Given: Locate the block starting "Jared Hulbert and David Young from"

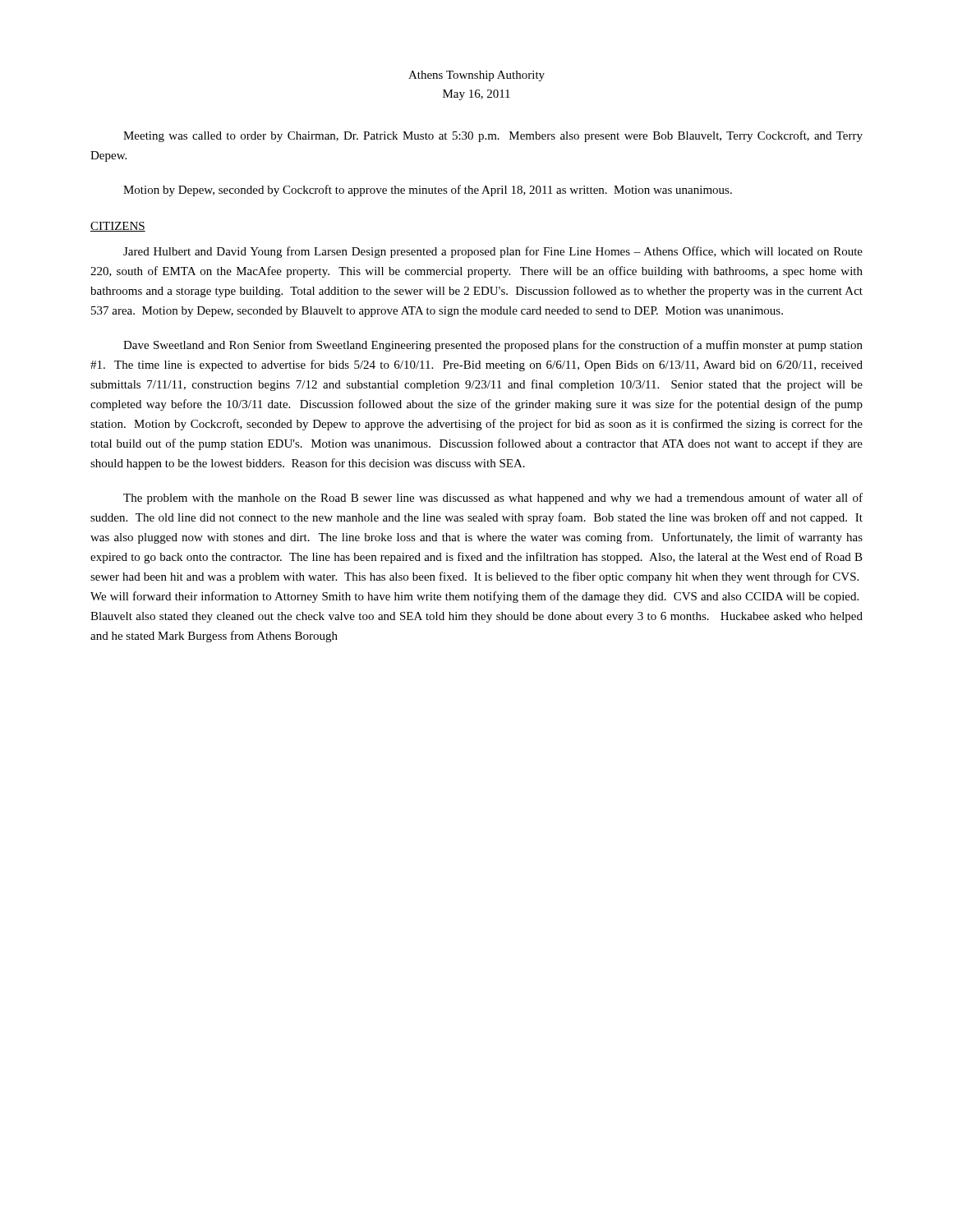Looking at the screenshot, I should coord(476,281).
